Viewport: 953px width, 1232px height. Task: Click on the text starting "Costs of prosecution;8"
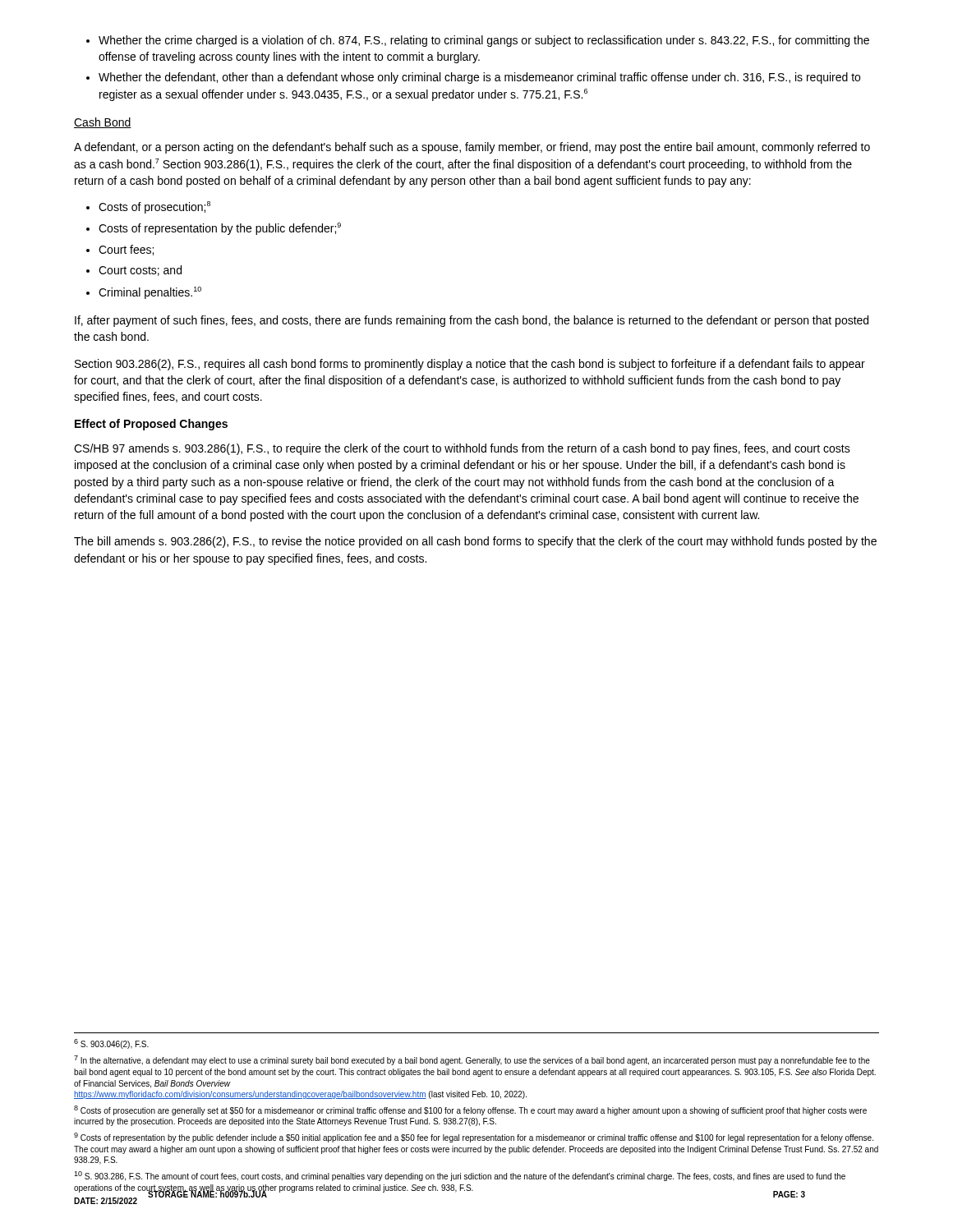148,207
